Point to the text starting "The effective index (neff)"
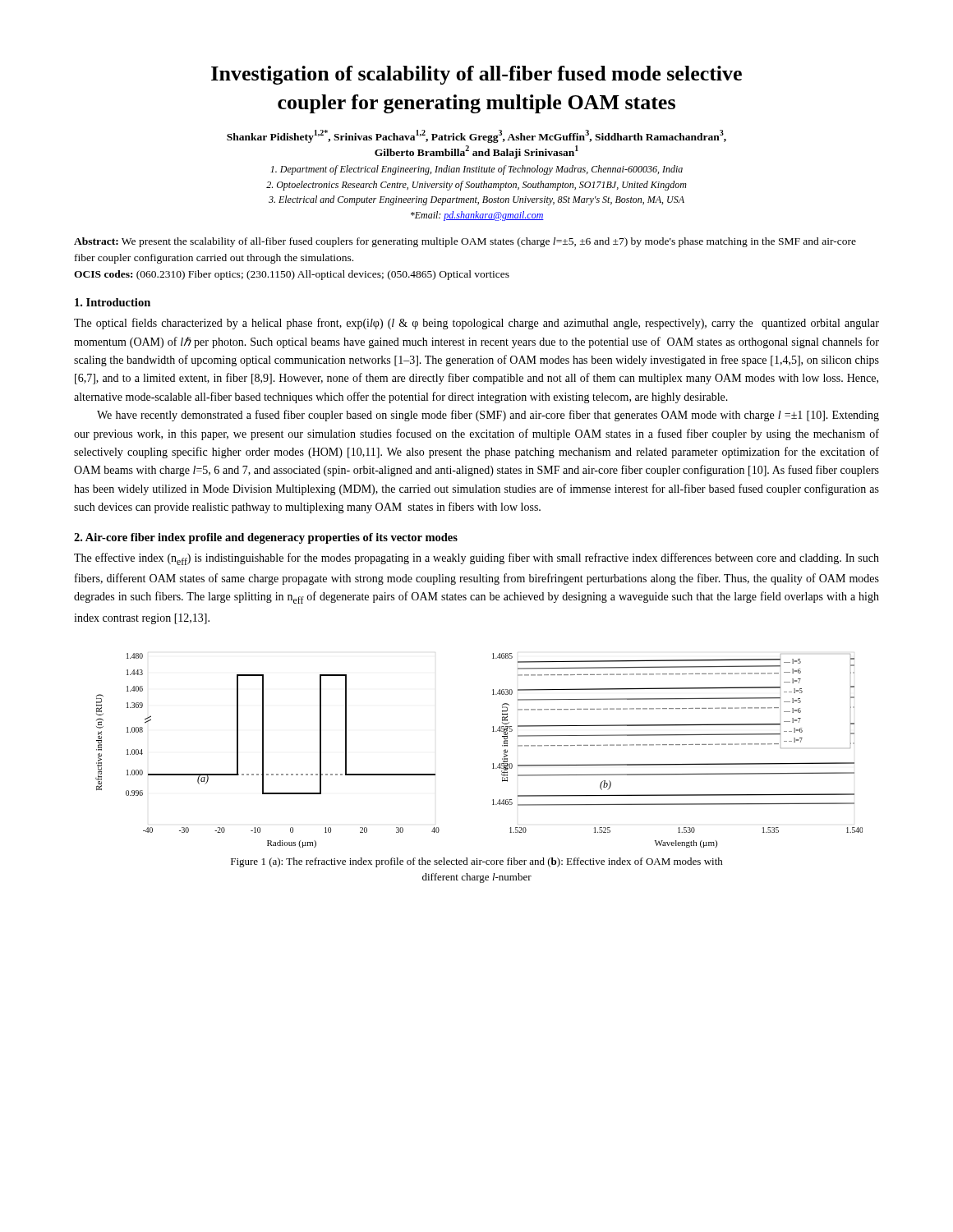This screenshot has width=953, height=1232. (x=476, y=588)
